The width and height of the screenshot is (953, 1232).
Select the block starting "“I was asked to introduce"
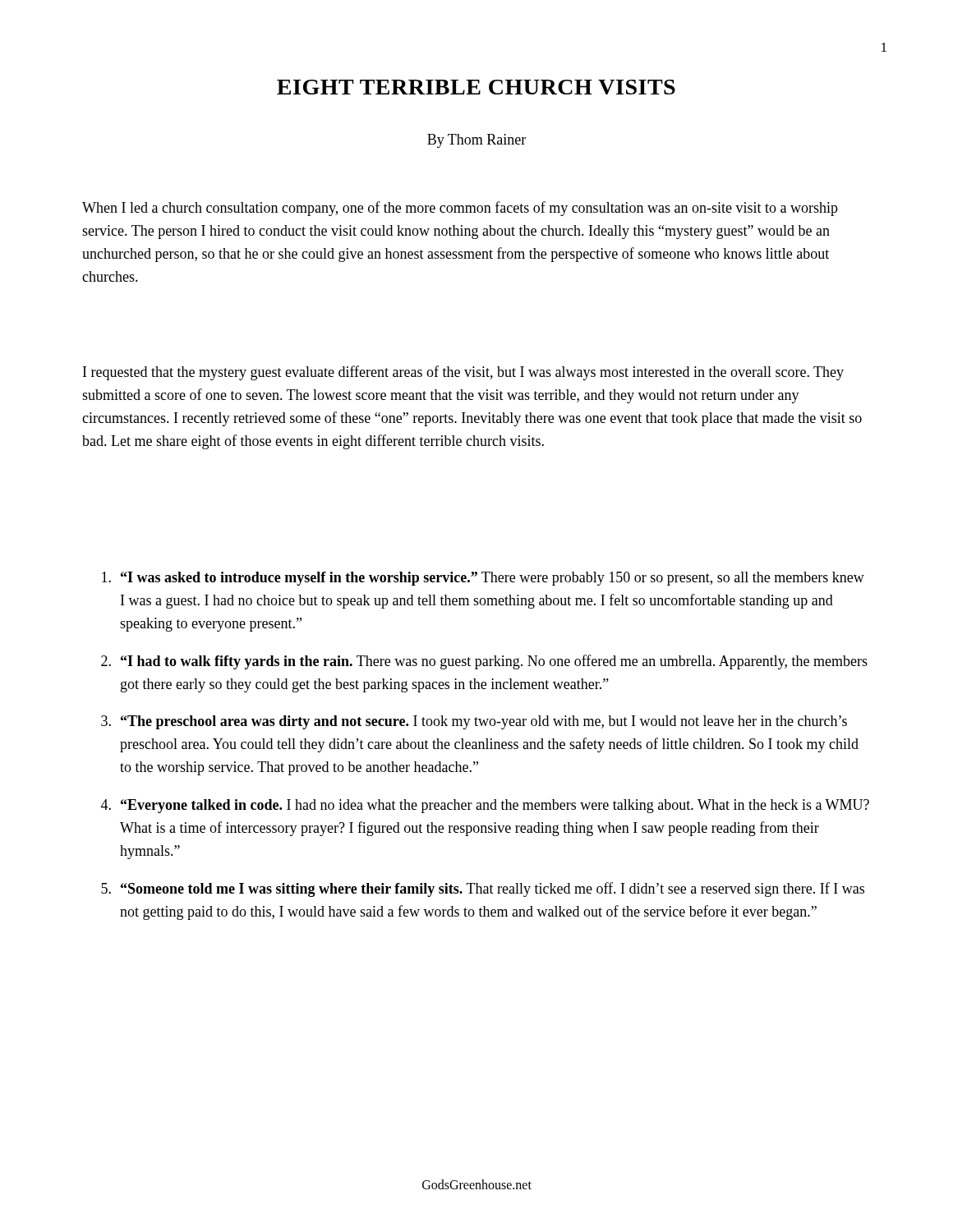tap(476, 601)
